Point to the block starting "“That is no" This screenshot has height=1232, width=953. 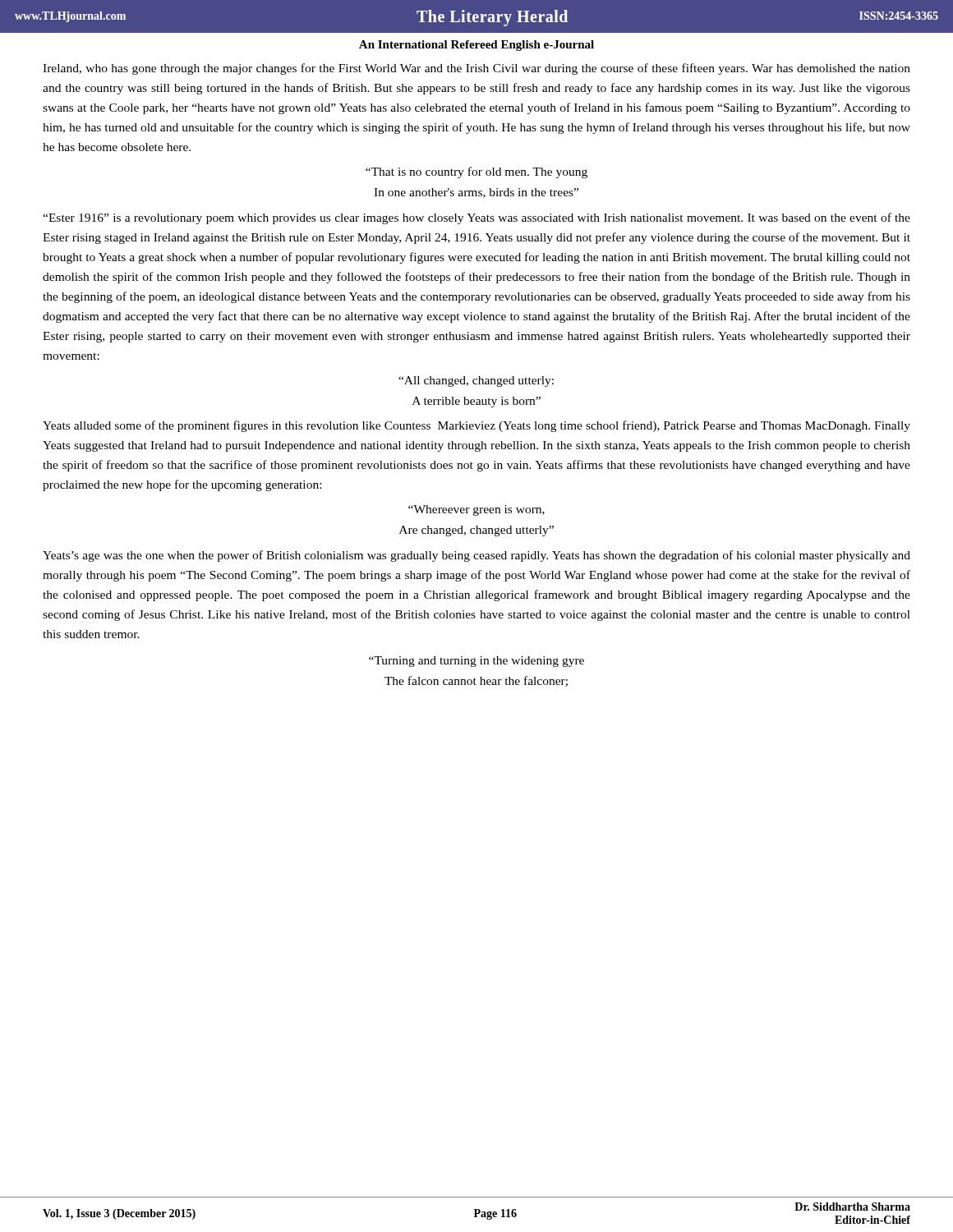[x=476, y=181]
